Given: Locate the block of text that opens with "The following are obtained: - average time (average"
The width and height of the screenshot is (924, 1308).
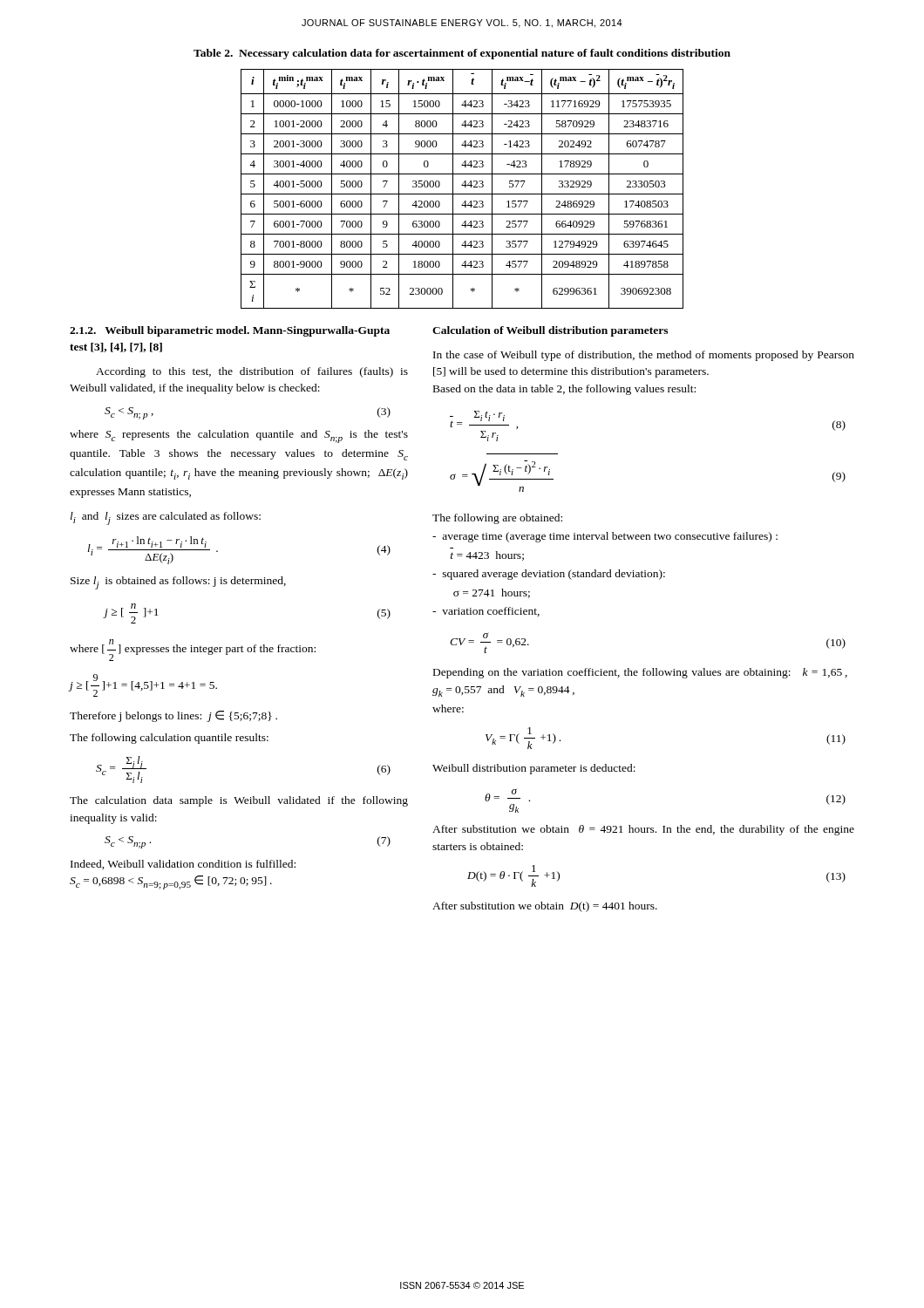Looking at the screenshot, I should tap(605, 564).
